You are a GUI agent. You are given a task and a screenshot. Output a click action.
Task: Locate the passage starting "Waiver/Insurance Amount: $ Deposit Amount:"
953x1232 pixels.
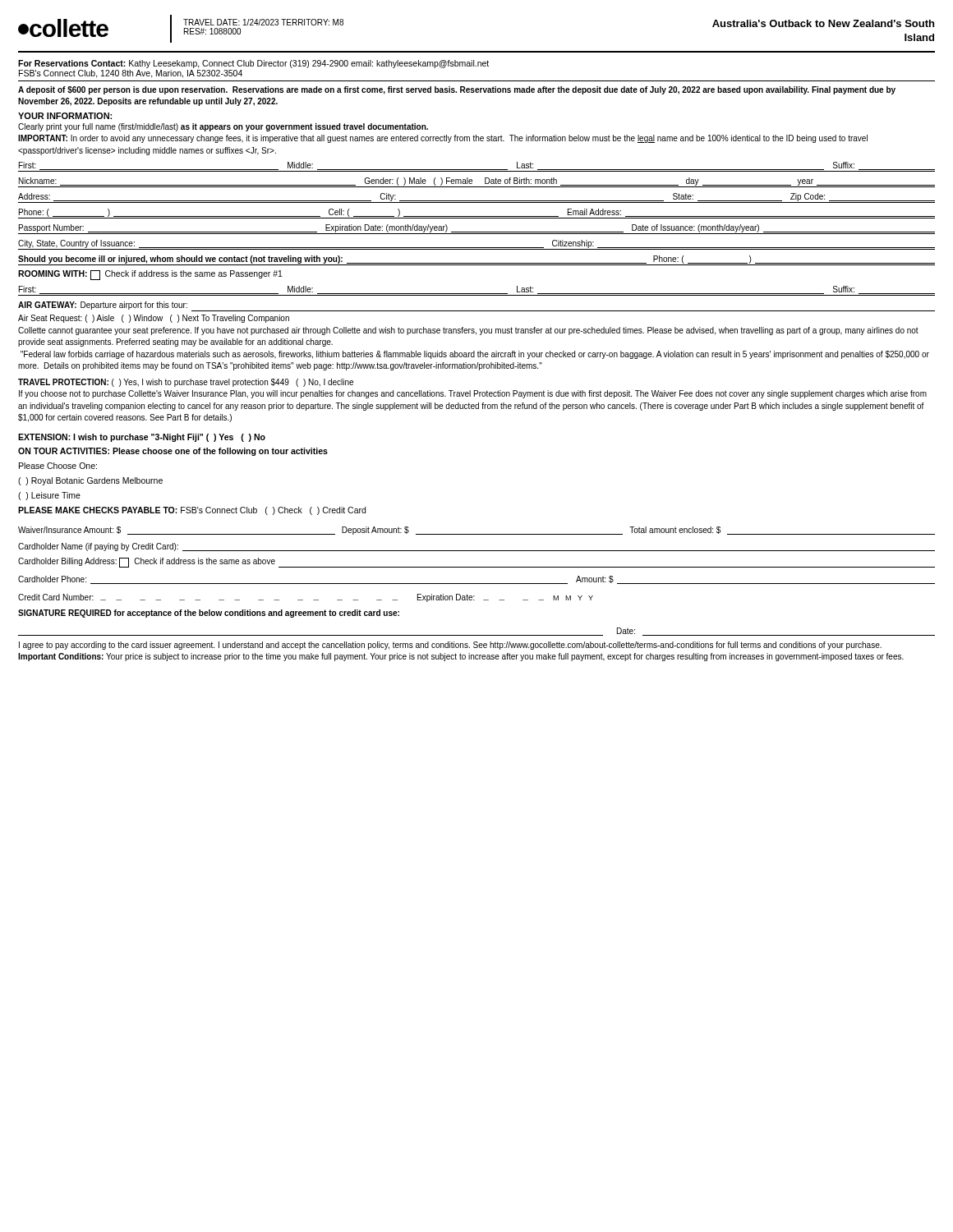pyautogui.click(x=476, y=529)
